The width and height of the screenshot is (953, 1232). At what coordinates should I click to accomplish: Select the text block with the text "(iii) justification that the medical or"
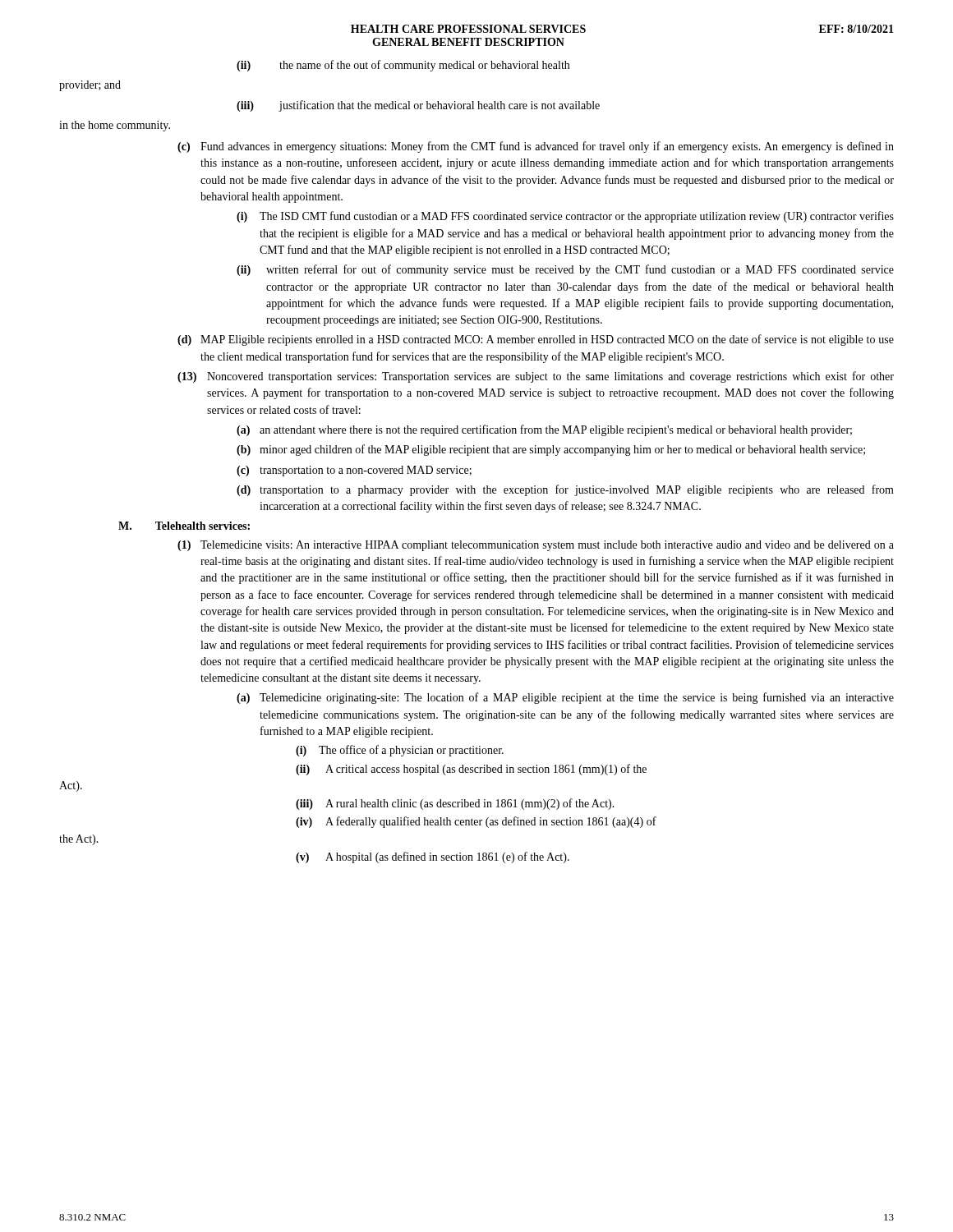pos(565,106)
